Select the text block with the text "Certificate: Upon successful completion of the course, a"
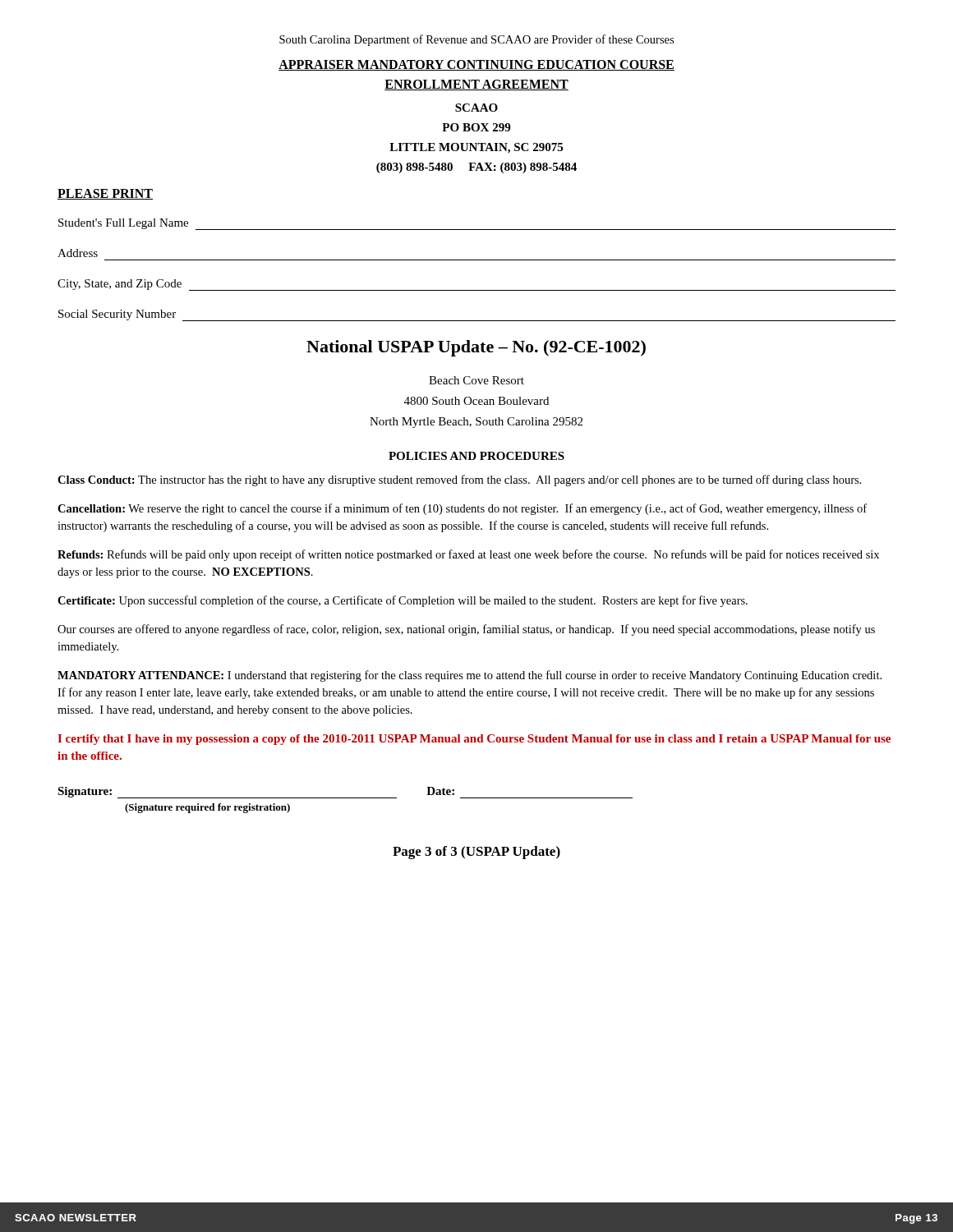This screenshot has height=1232, width=953. tap(403, 601)
